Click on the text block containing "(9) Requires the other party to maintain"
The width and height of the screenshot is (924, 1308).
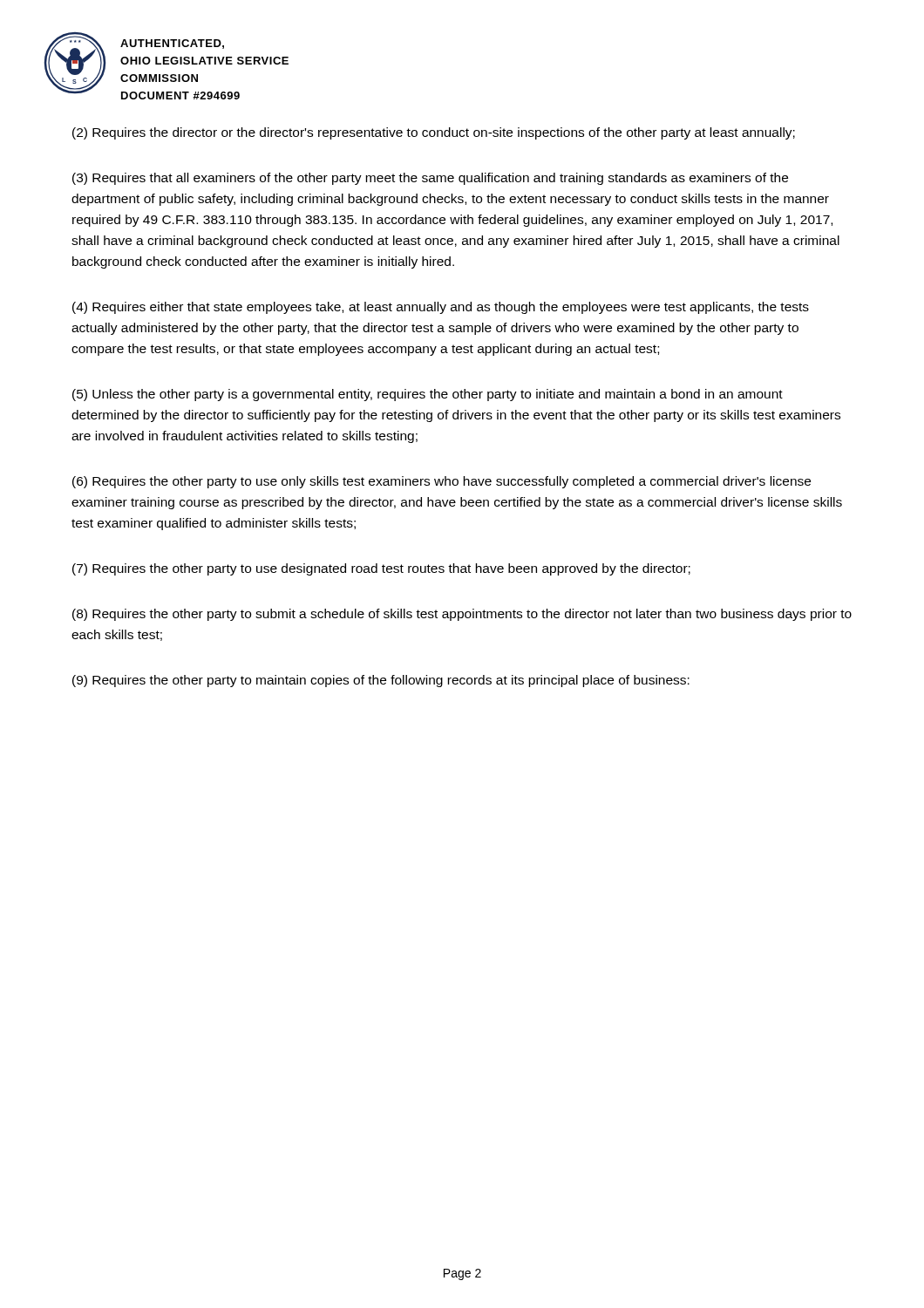[x=381, y=680]
